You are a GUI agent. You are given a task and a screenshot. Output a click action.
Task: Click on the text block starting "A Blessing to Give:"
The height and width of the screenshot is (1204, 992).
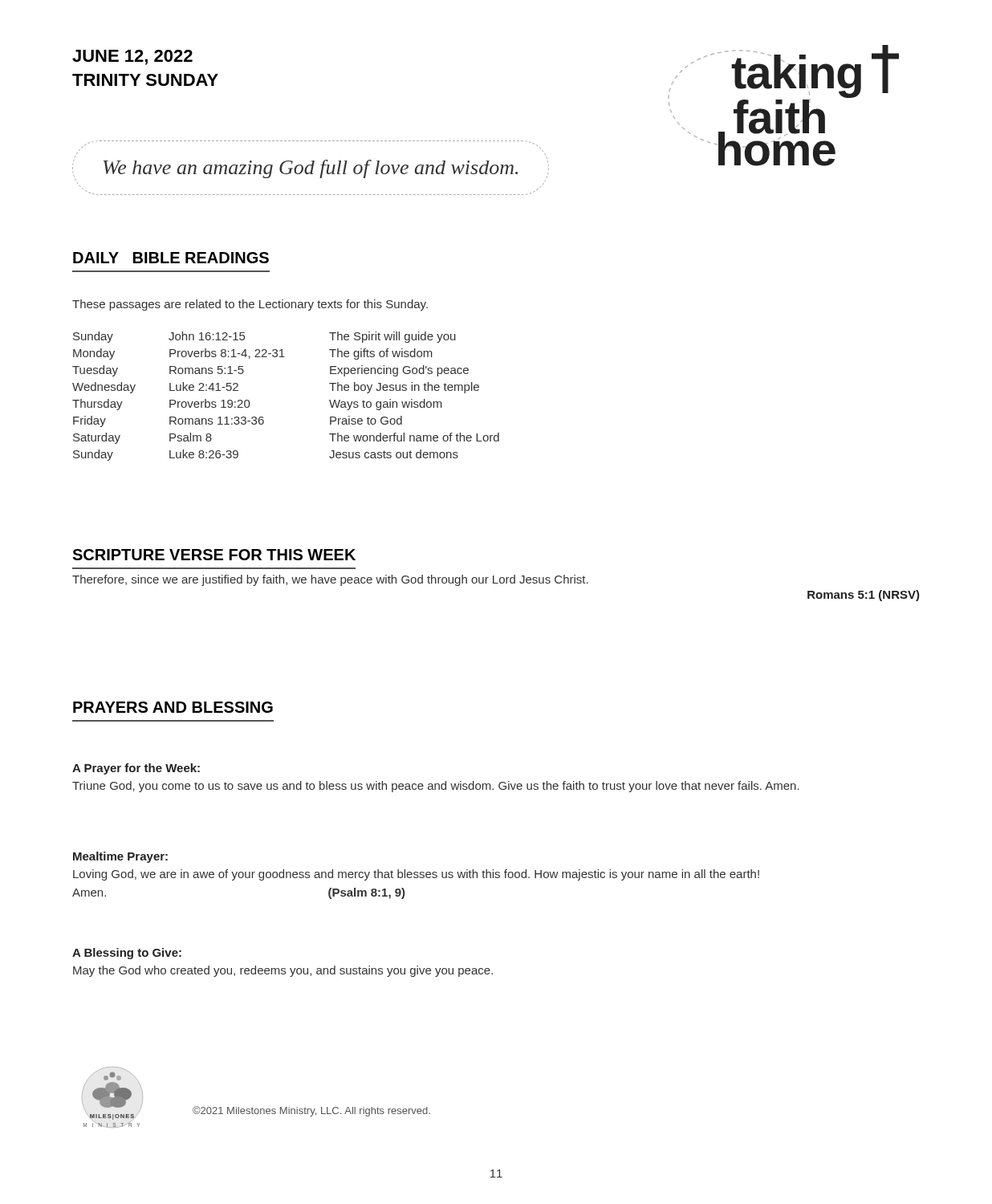click(496, 963)
